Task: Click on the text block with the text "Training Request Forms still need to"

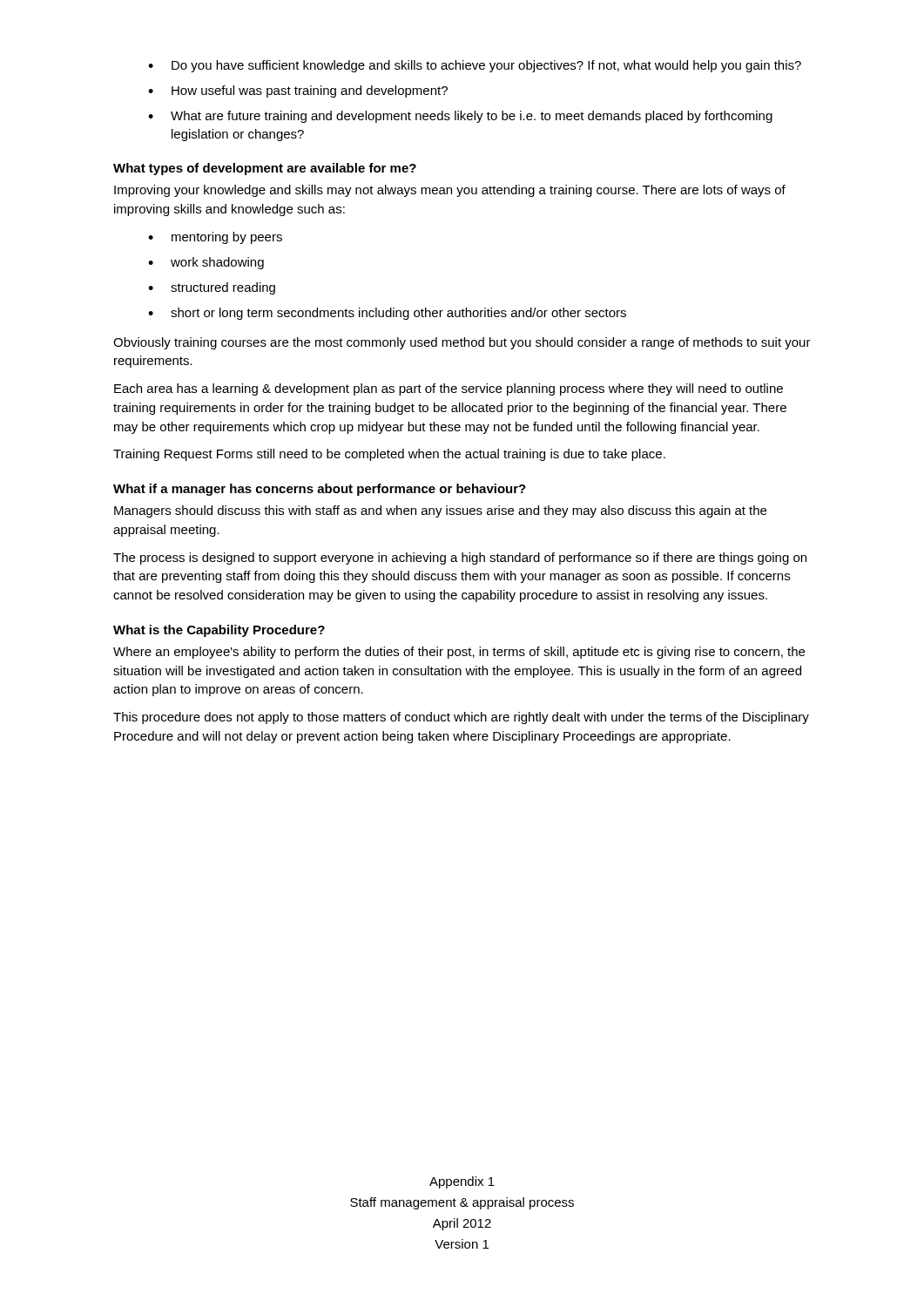Action: tap(462, 454)
